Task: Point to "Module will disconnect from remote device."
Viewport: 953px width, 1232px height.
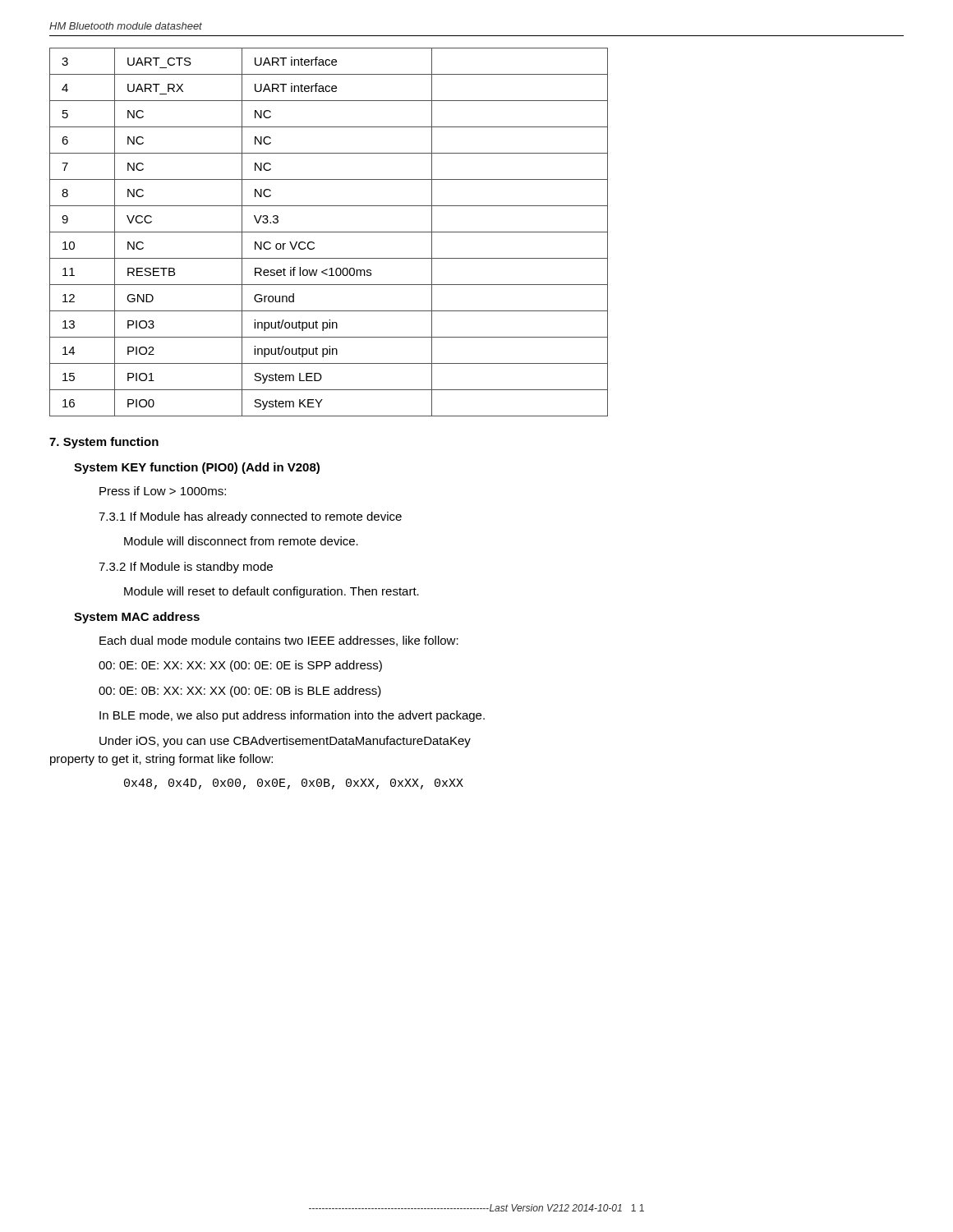Action: coord(241,541)
